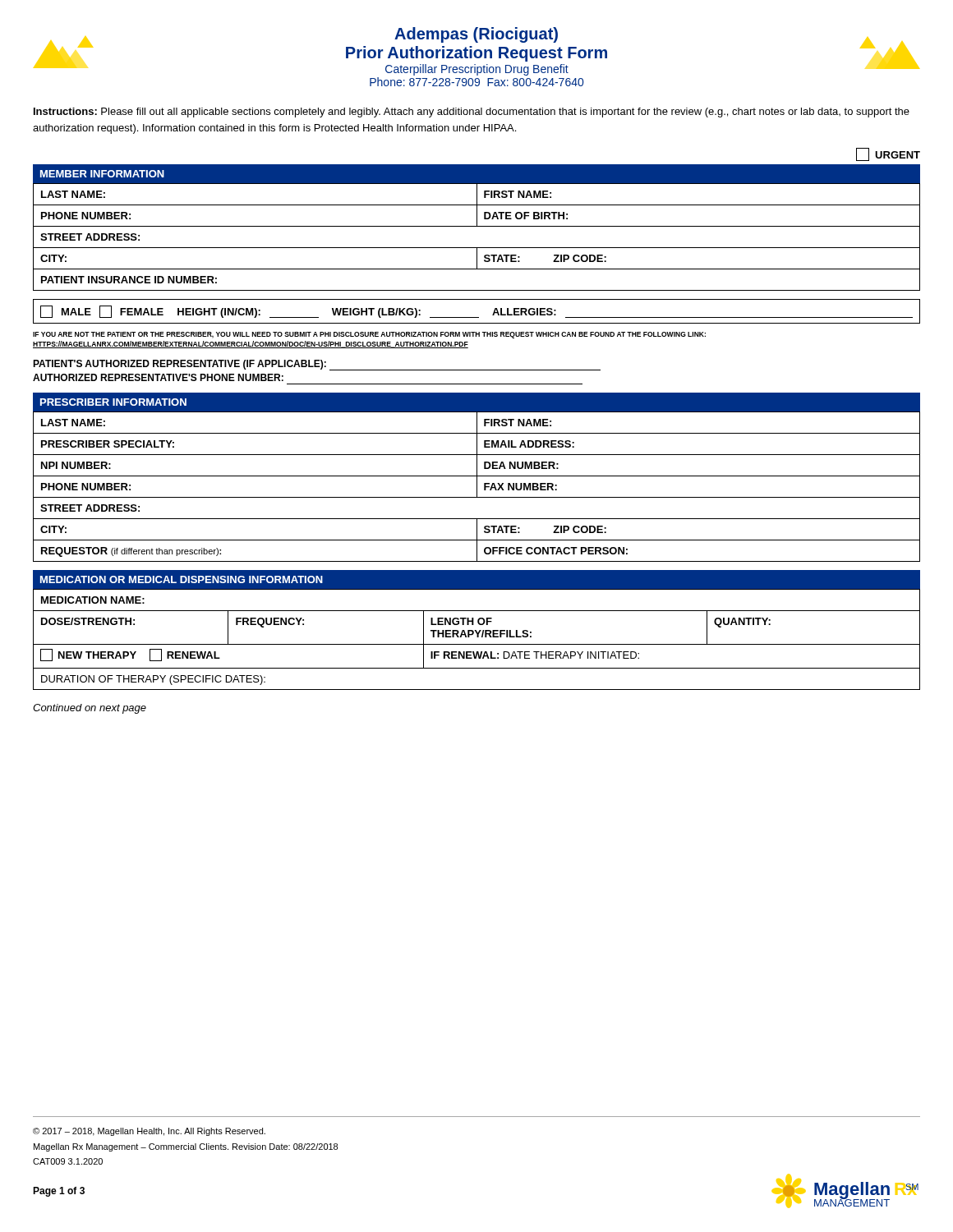Select the block starting "PATIENT'S AUTHORIZED REPRESENTATIVE (IF APPLICABLE):"
The image size is (953, 1232).
point(317,364)
